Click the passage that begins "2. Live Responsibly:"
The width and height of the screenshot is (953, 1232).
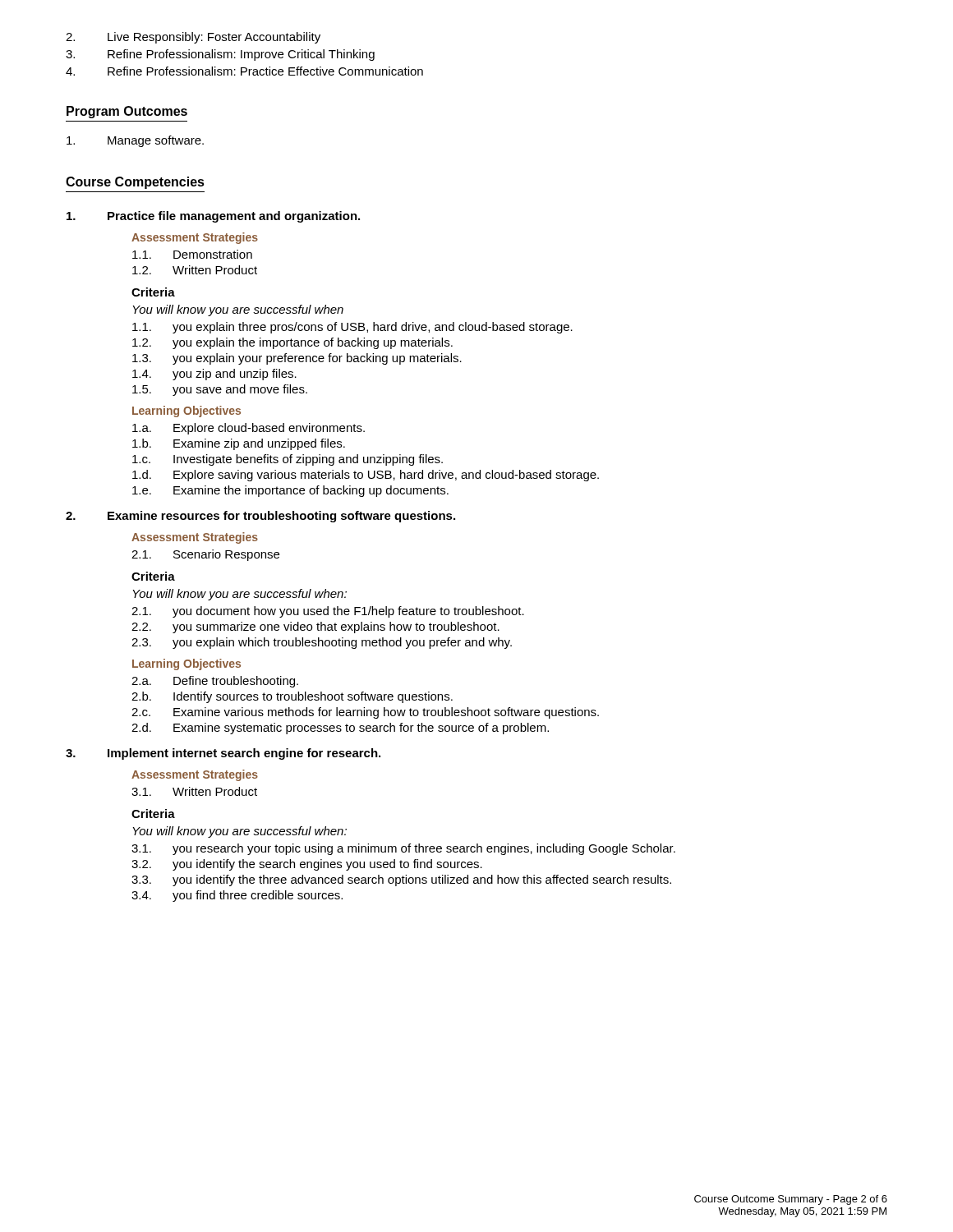click(193, 37)
